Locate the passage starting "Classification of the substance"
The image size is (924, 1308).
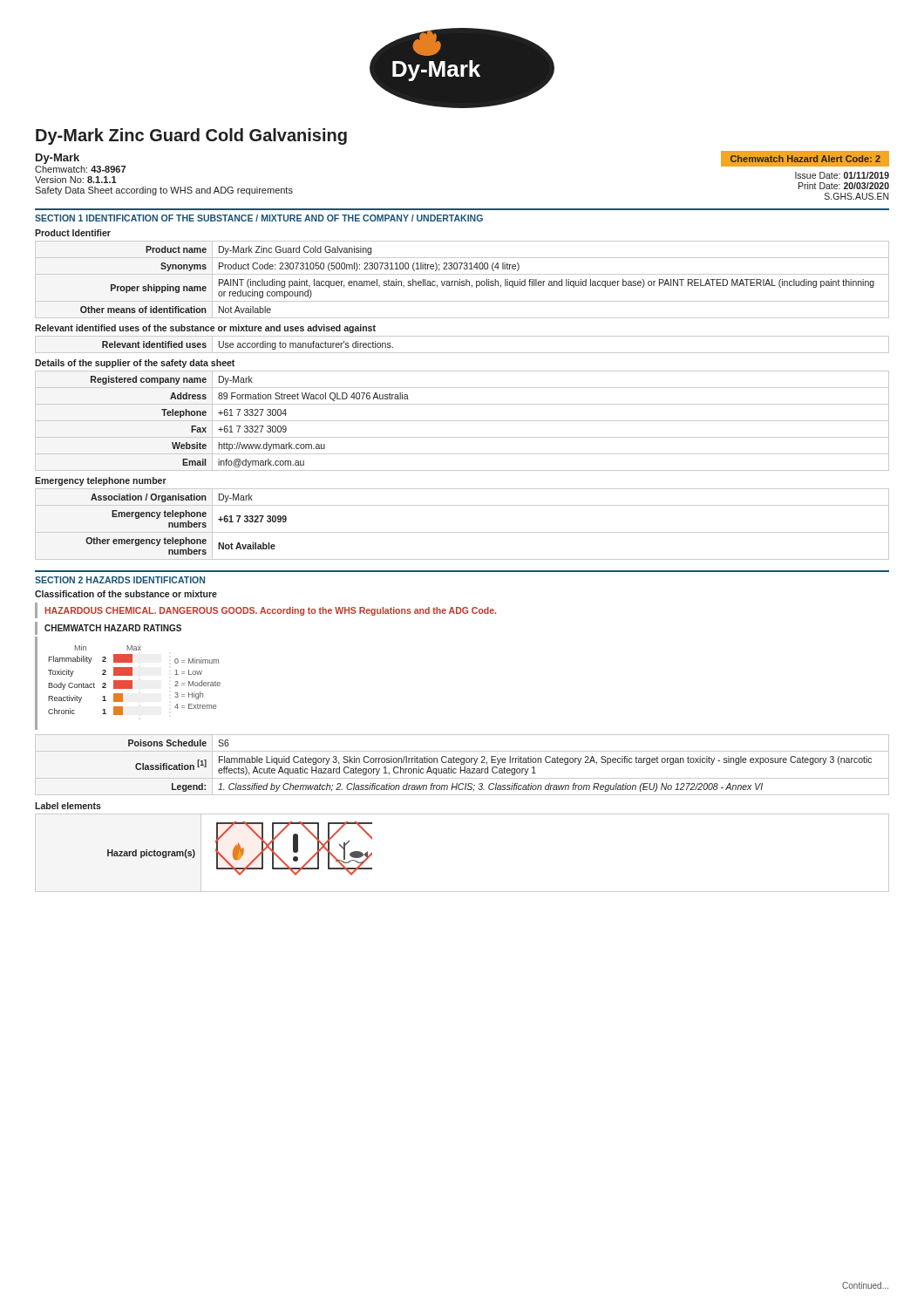[126, 594]
